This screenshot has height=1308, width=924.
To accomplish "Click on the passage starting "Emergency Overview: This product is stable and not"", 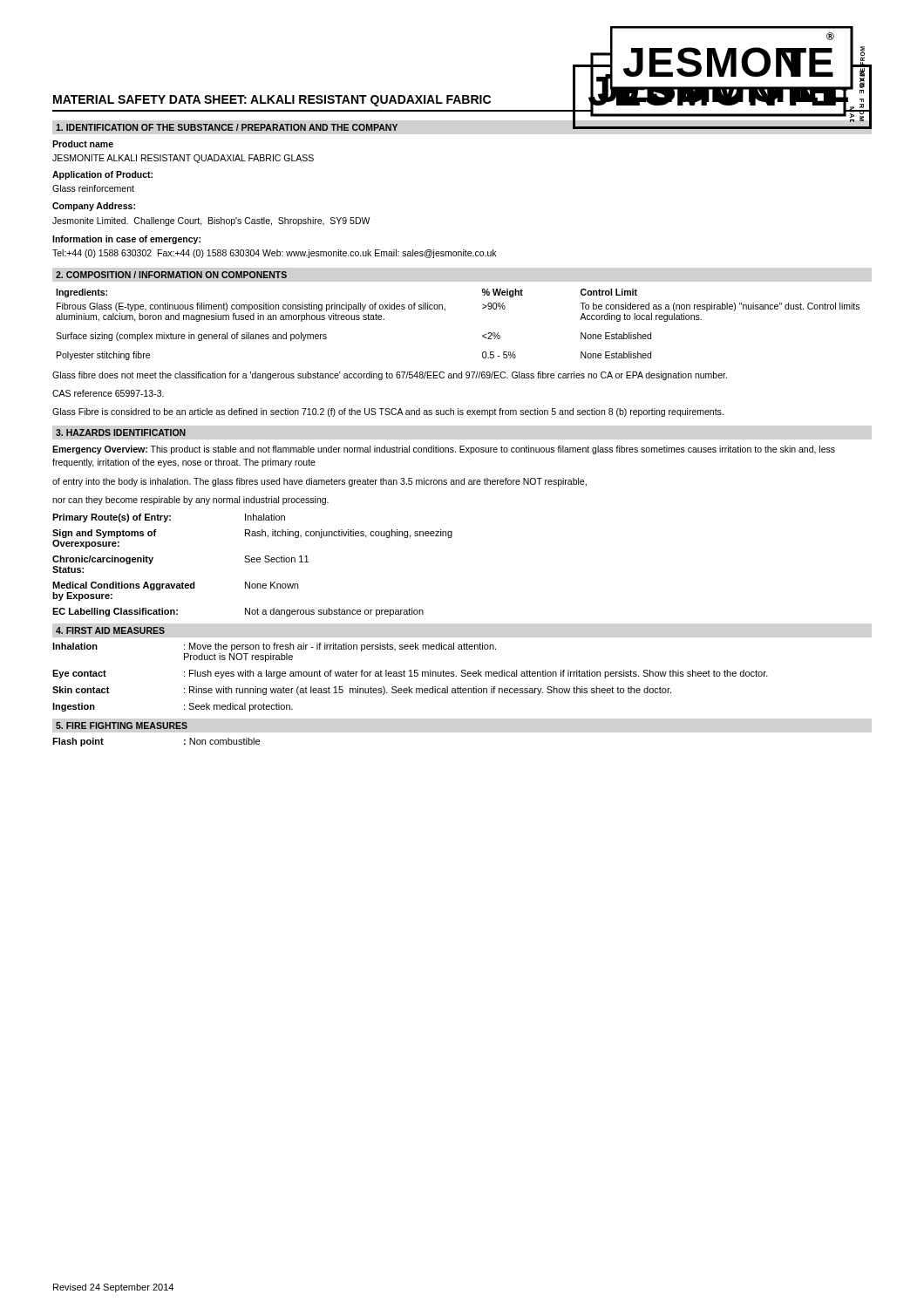I will click(444, 456).
